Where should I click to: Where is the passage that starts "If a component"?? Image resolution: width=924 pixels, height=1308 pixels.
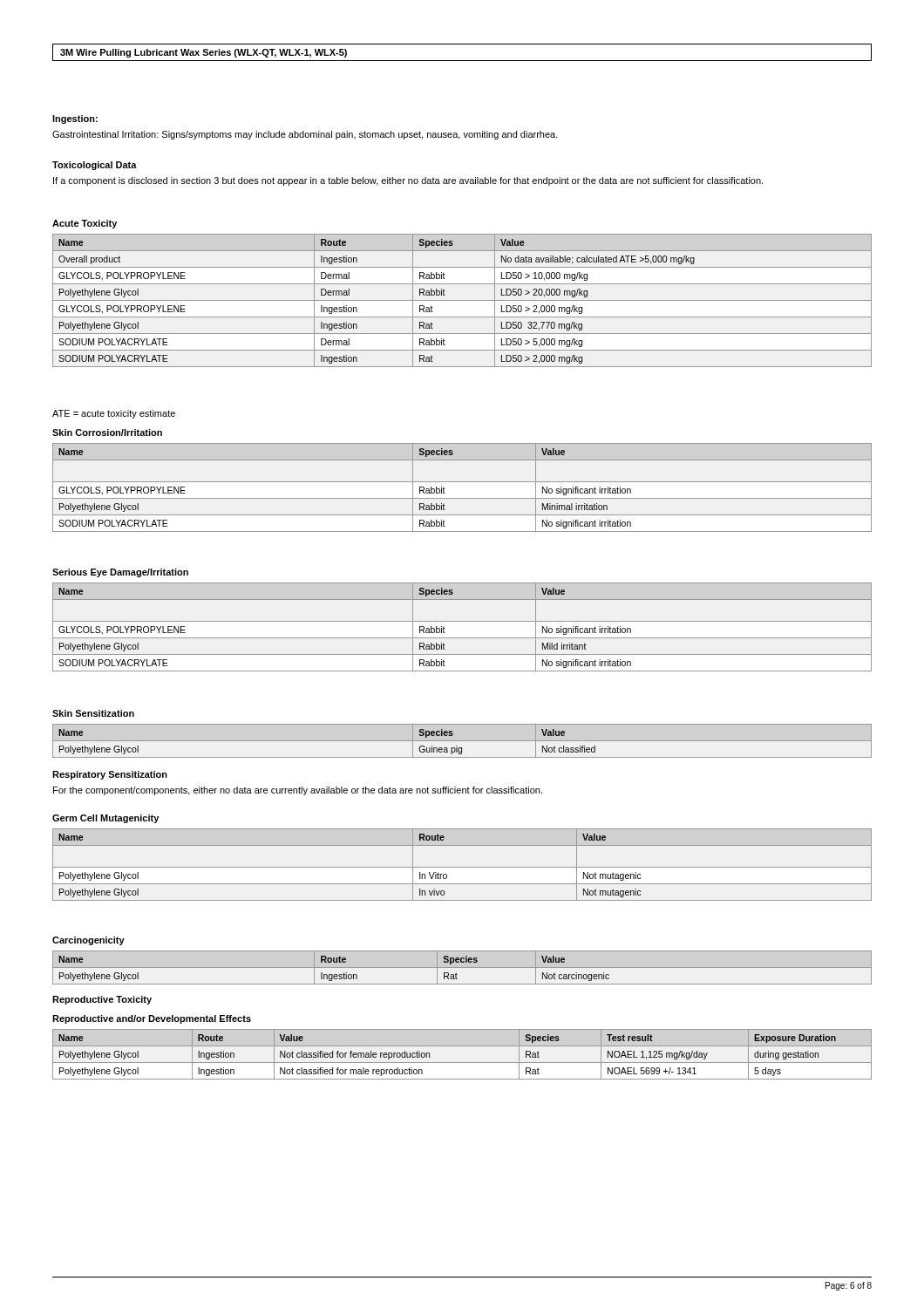[x=408, y=181]
